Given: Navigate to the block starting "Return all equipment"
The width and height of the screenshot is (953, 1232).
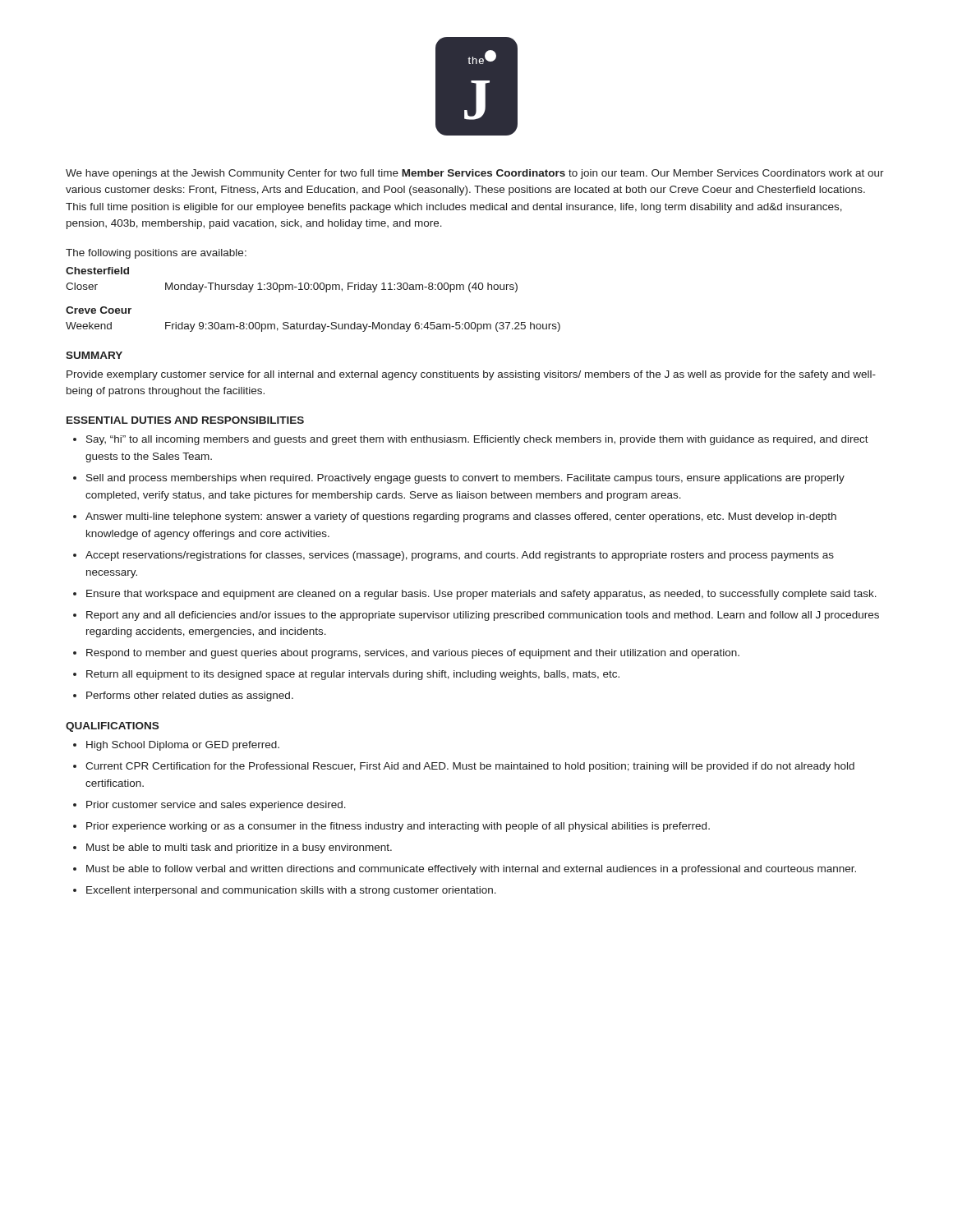Looking at the screenshot, I should pos(353,674).
